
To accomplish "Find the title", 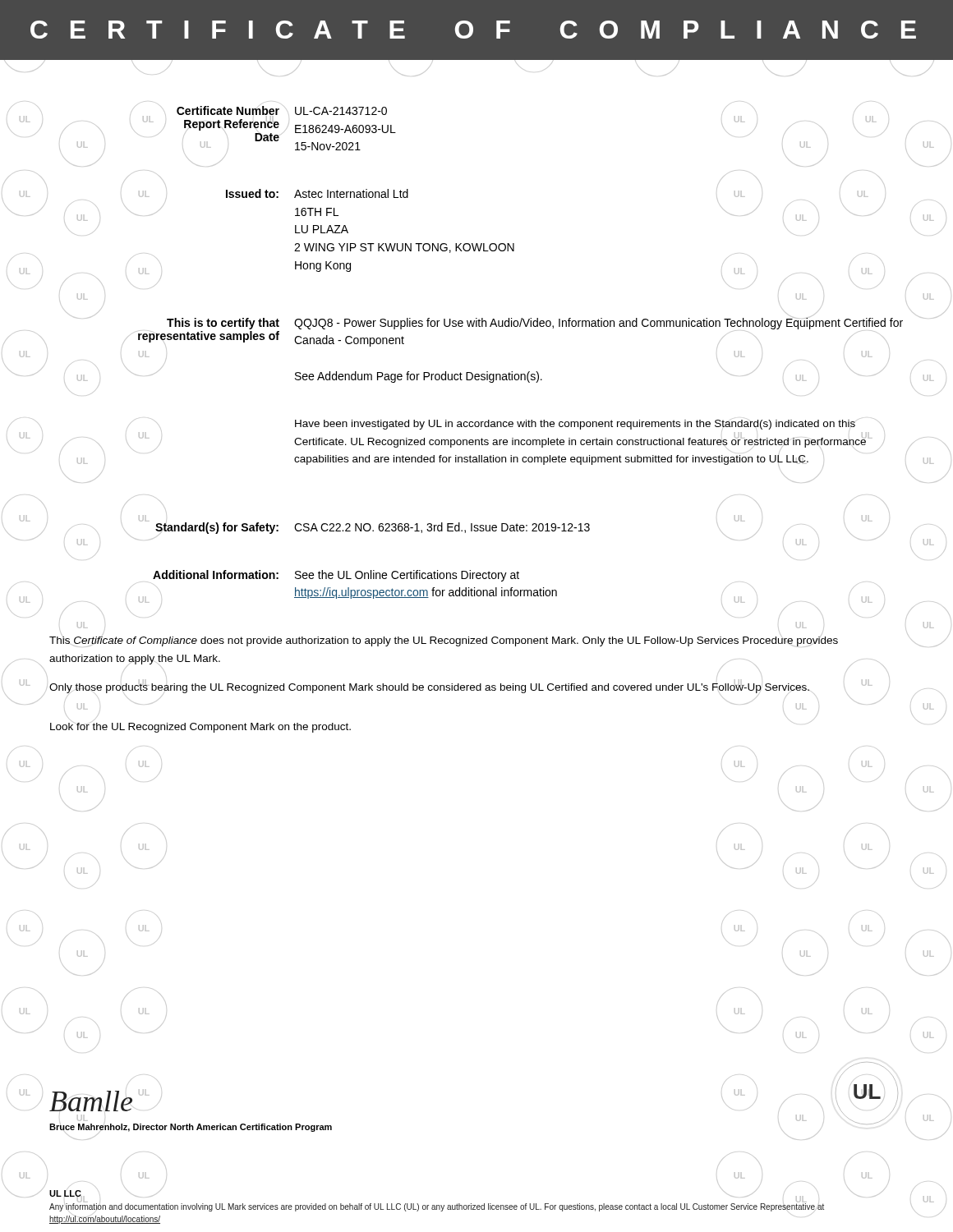I will 476,30.
